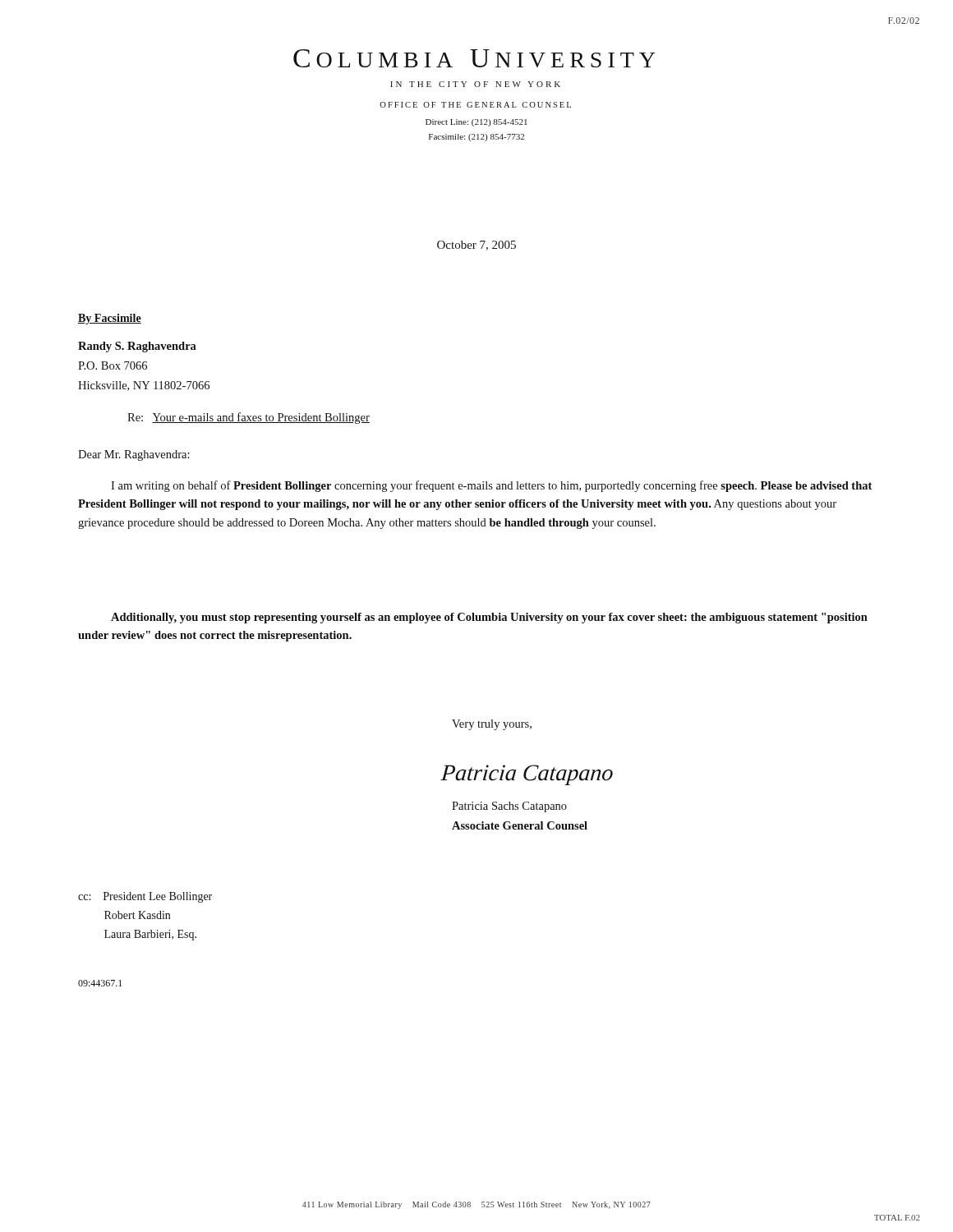
Task: Point to the text block starting "By Facsimile"
Action: (x=109, y=318)
